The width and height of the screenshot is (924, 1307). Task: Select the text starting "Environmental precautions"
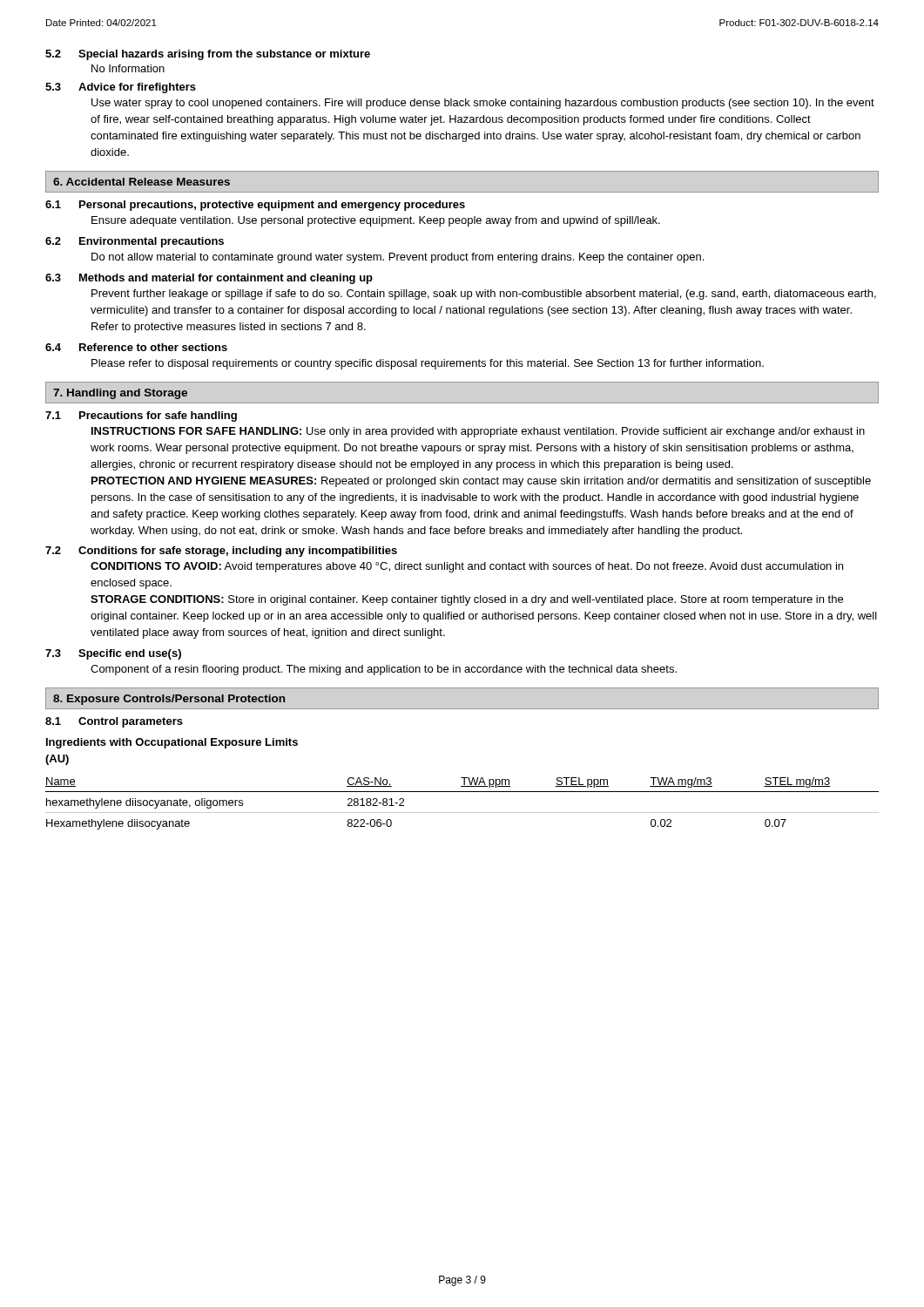click(x=151, y=241)
